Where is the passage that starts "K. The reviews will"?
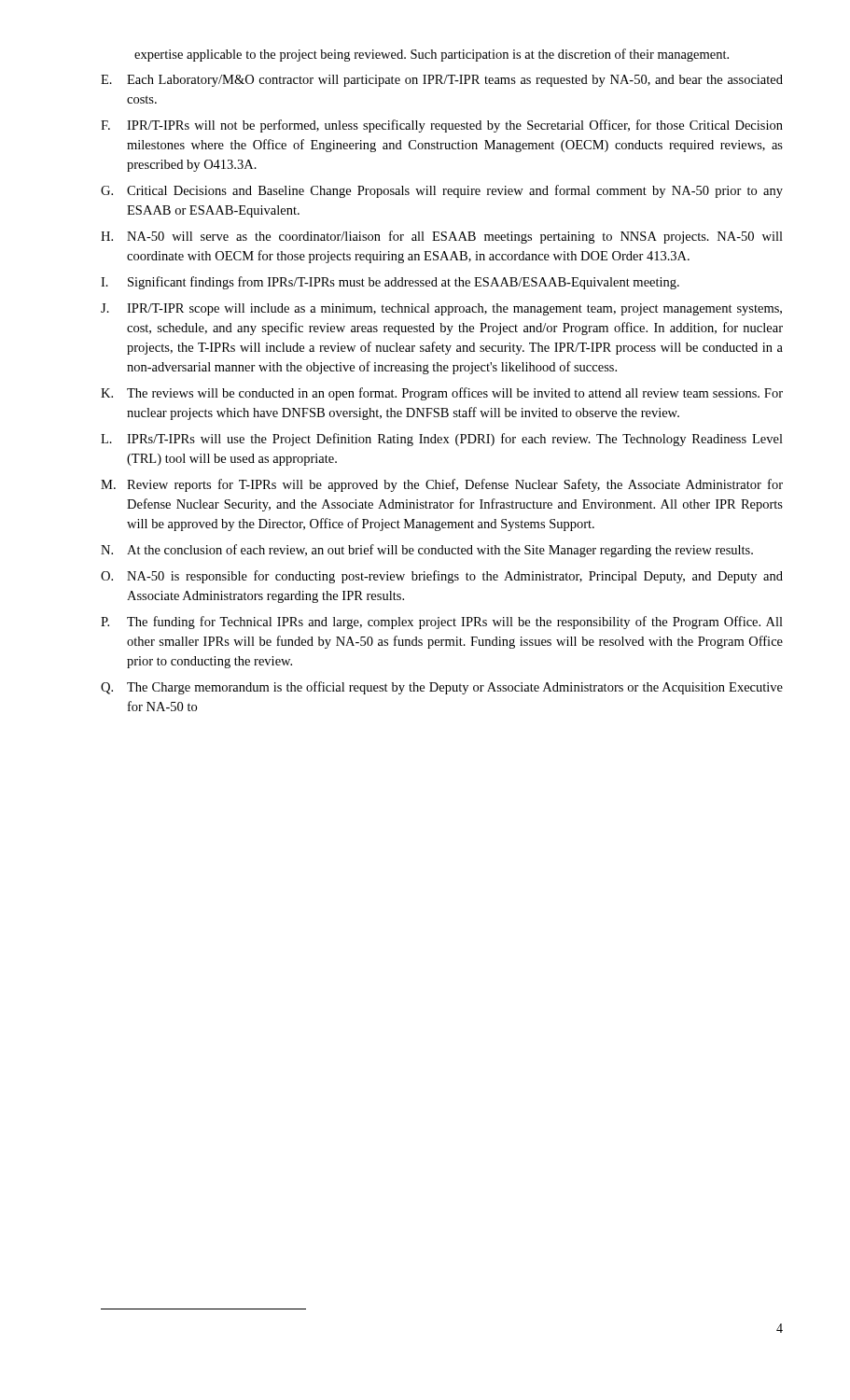 point(442,403)
